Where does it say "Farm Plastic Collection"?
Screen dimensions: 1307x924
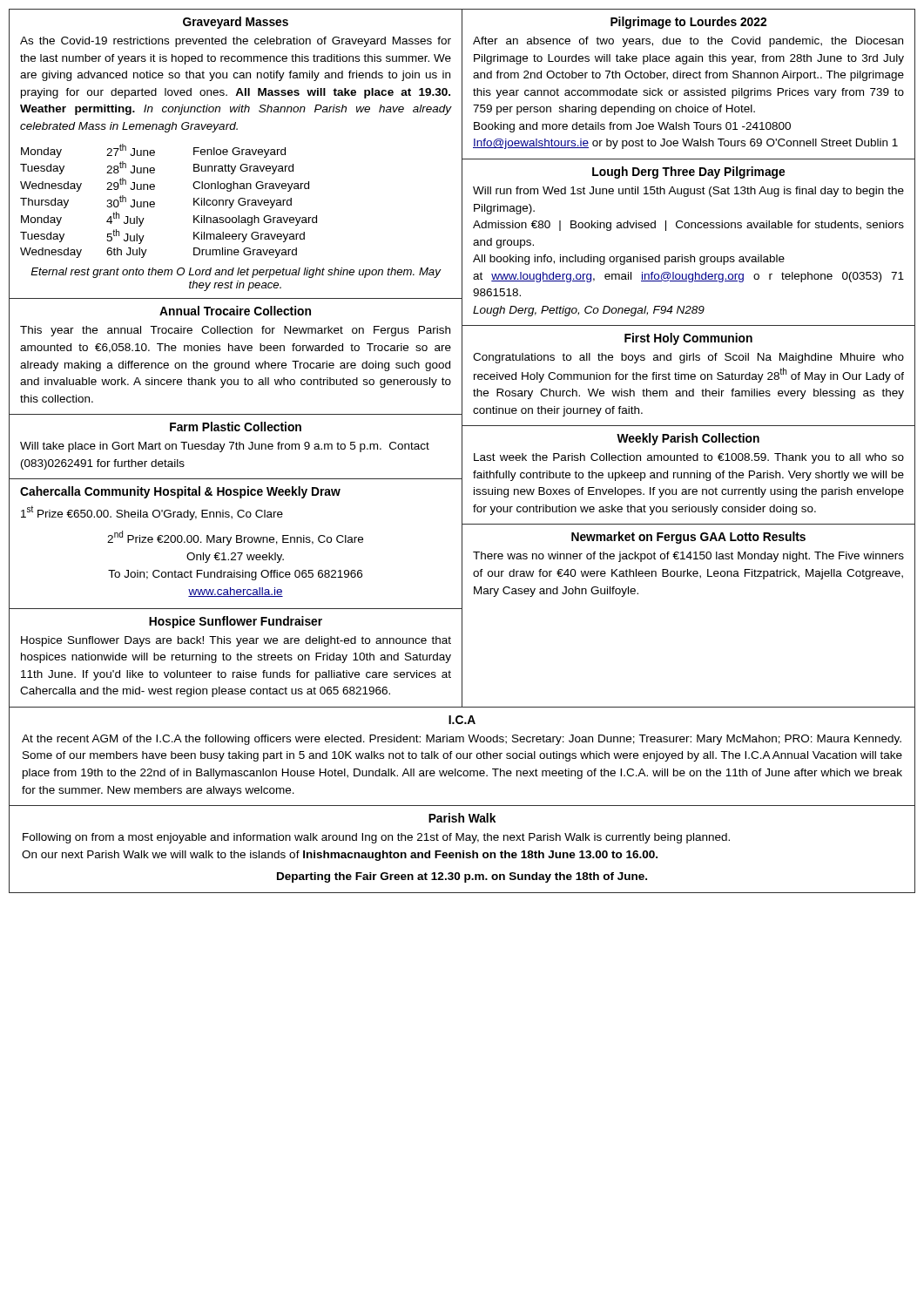236,428
